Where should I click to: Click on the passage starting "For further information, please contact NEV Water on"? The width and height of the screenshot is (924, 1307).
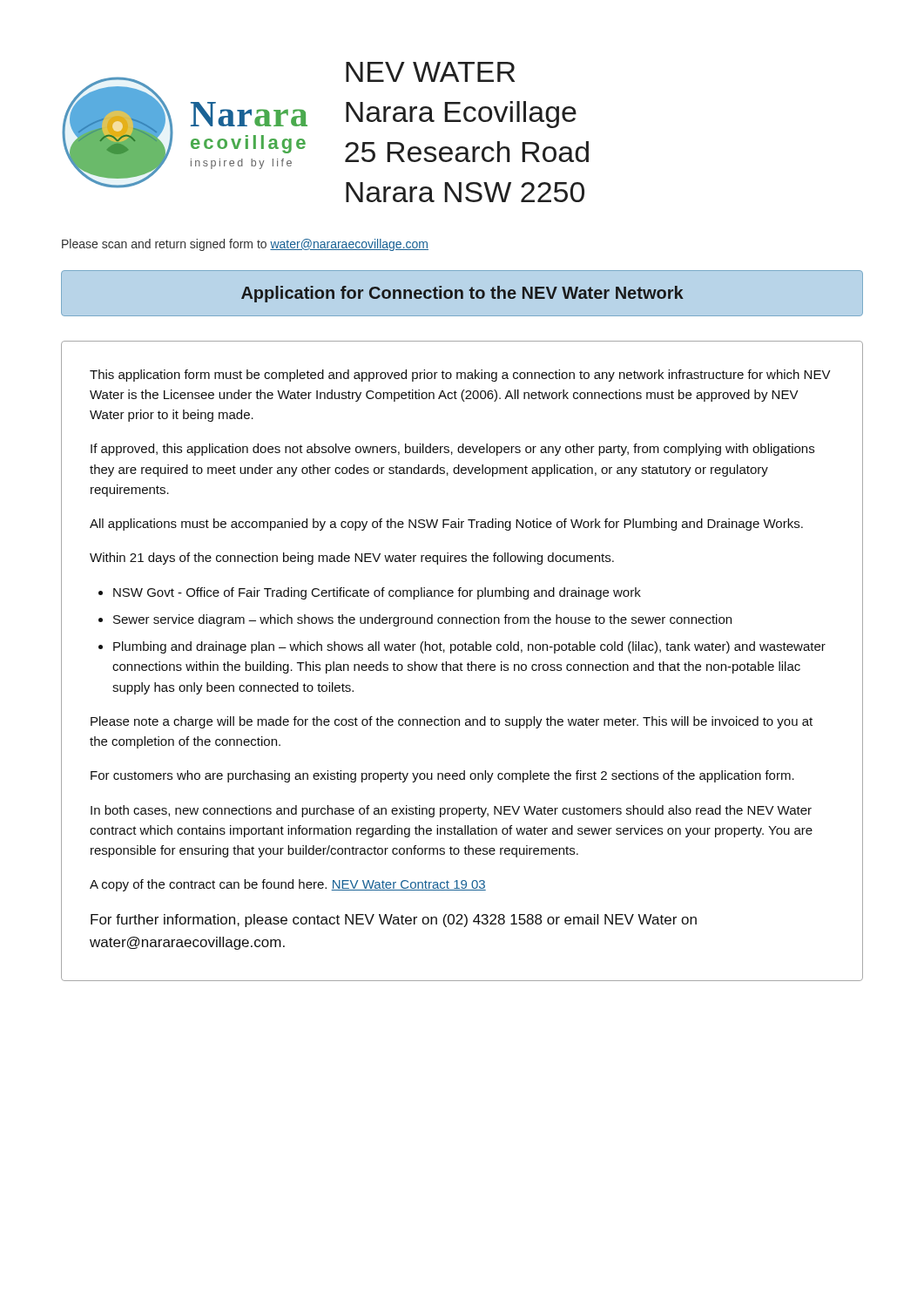(462, 931)
